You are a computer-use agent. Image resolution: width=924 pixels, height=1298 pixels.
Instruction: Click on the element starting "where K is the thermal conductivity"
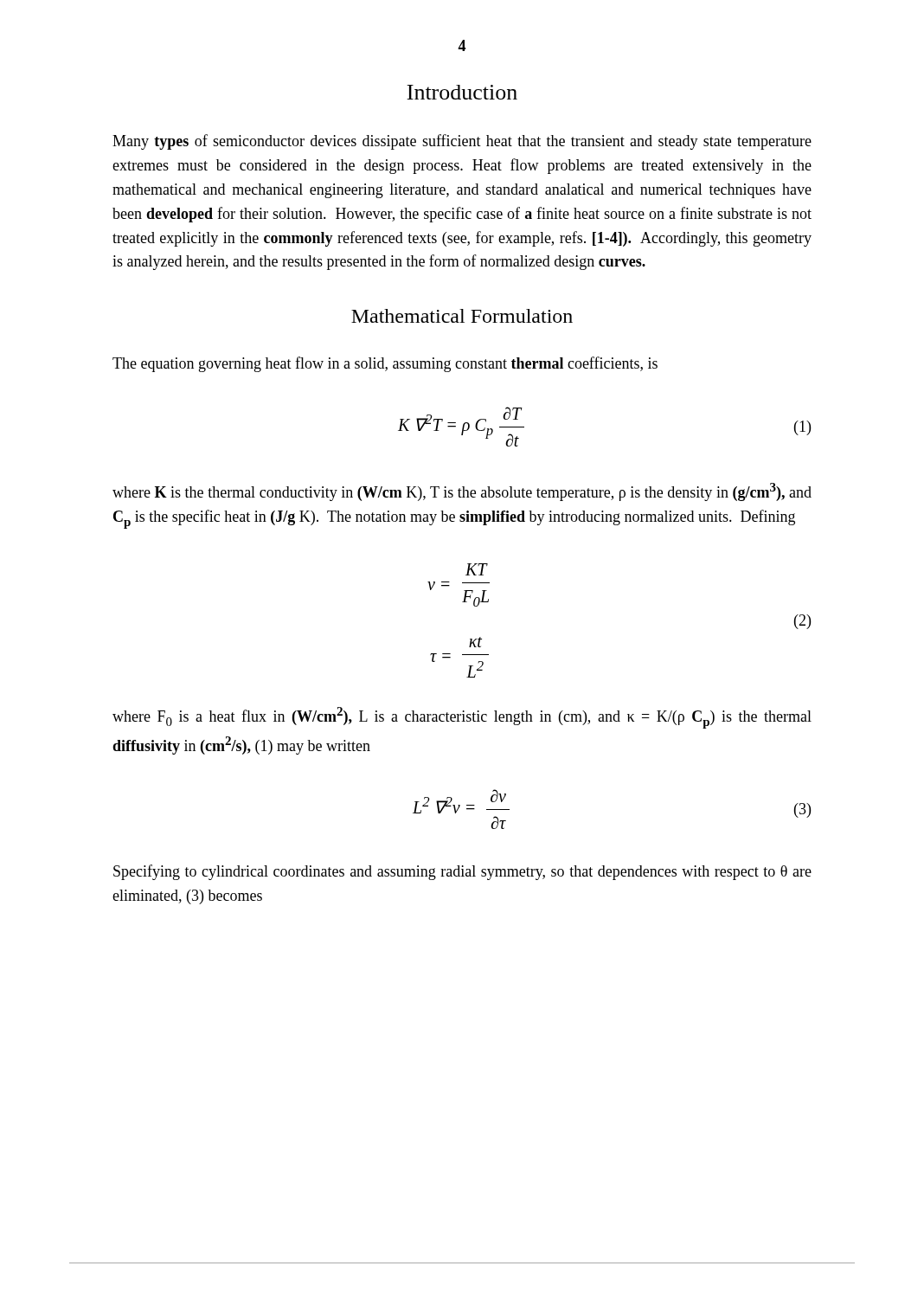tap(462, 504)
